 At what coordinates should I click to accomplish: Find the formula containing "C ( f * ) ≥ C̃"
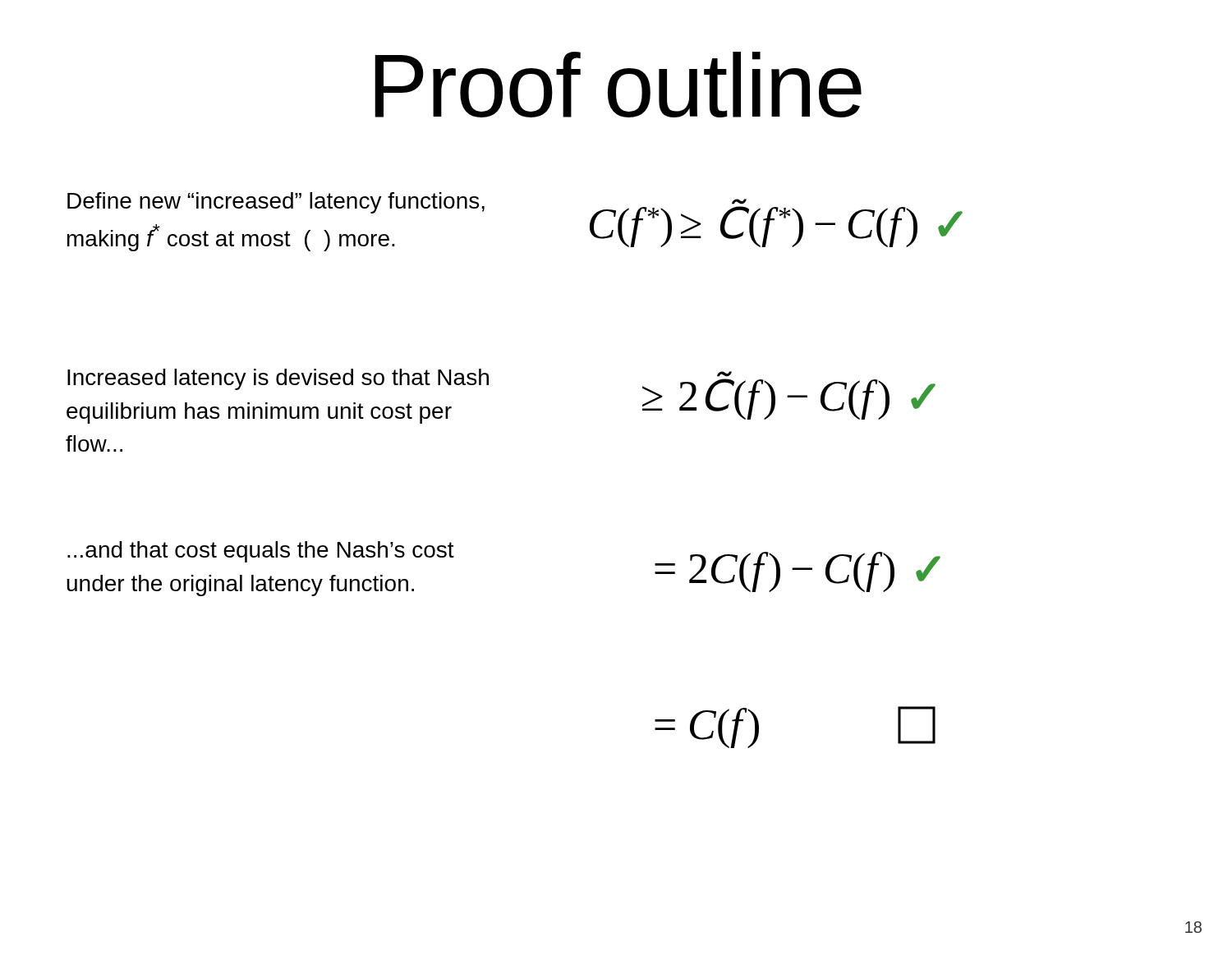tap(817, 222)
